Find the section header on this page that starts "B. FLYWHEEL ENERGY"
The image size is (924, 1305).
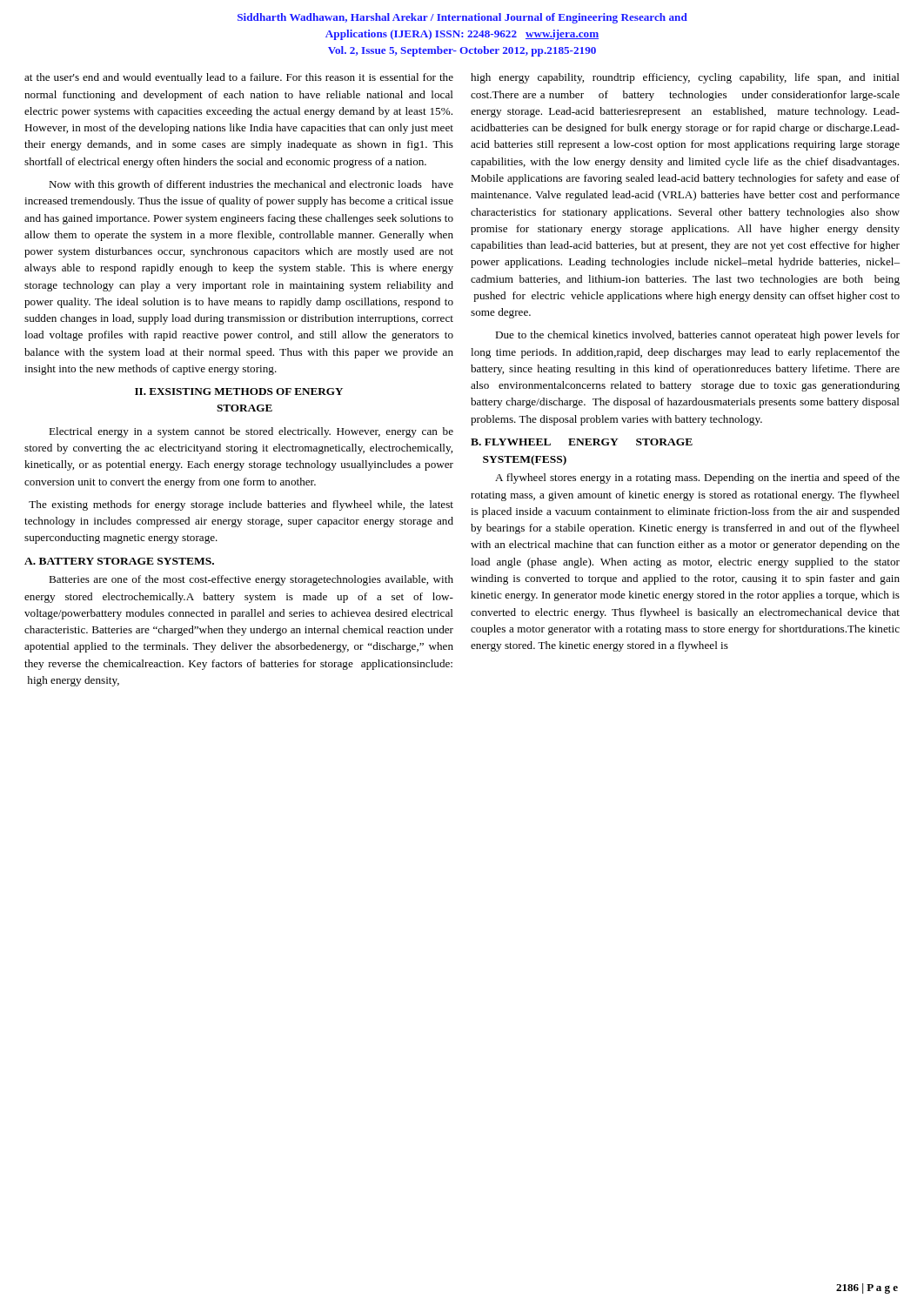coord(685,450)
